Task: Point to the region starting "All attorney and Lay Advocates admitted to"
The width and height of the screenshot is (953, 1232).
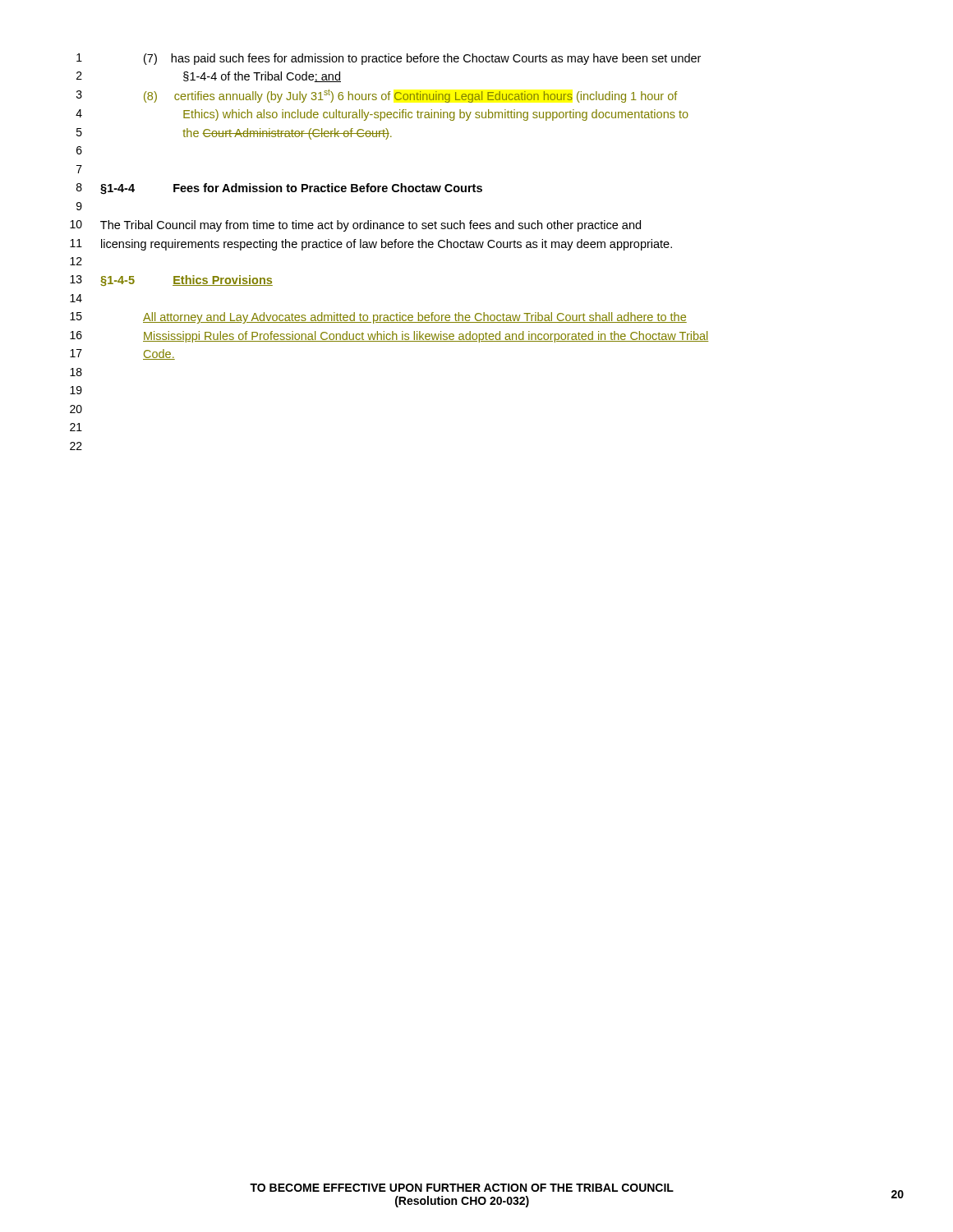Action: (415, 317)
